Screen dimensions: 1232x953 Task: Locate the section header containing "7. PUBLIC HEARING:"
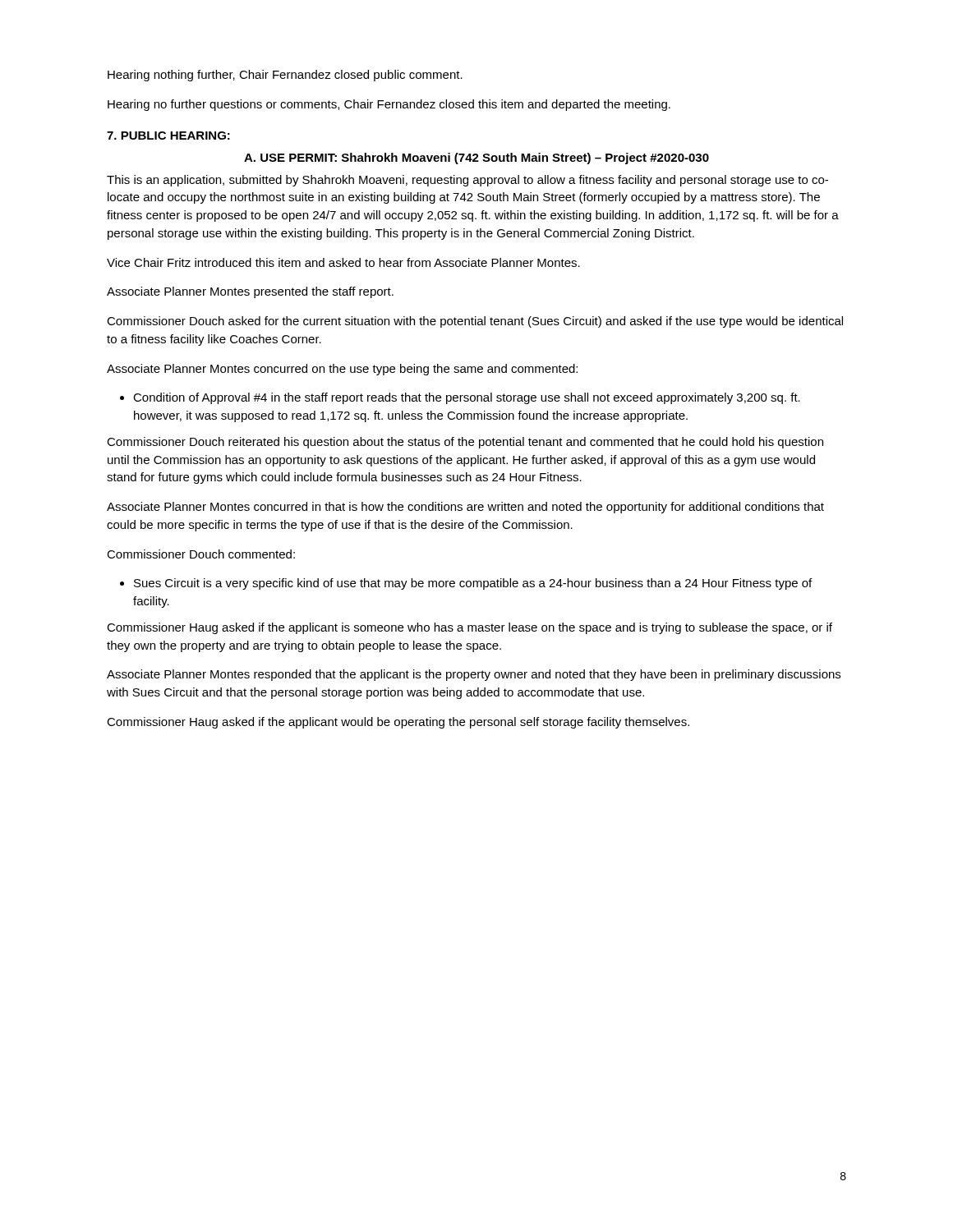coord(169,135)
